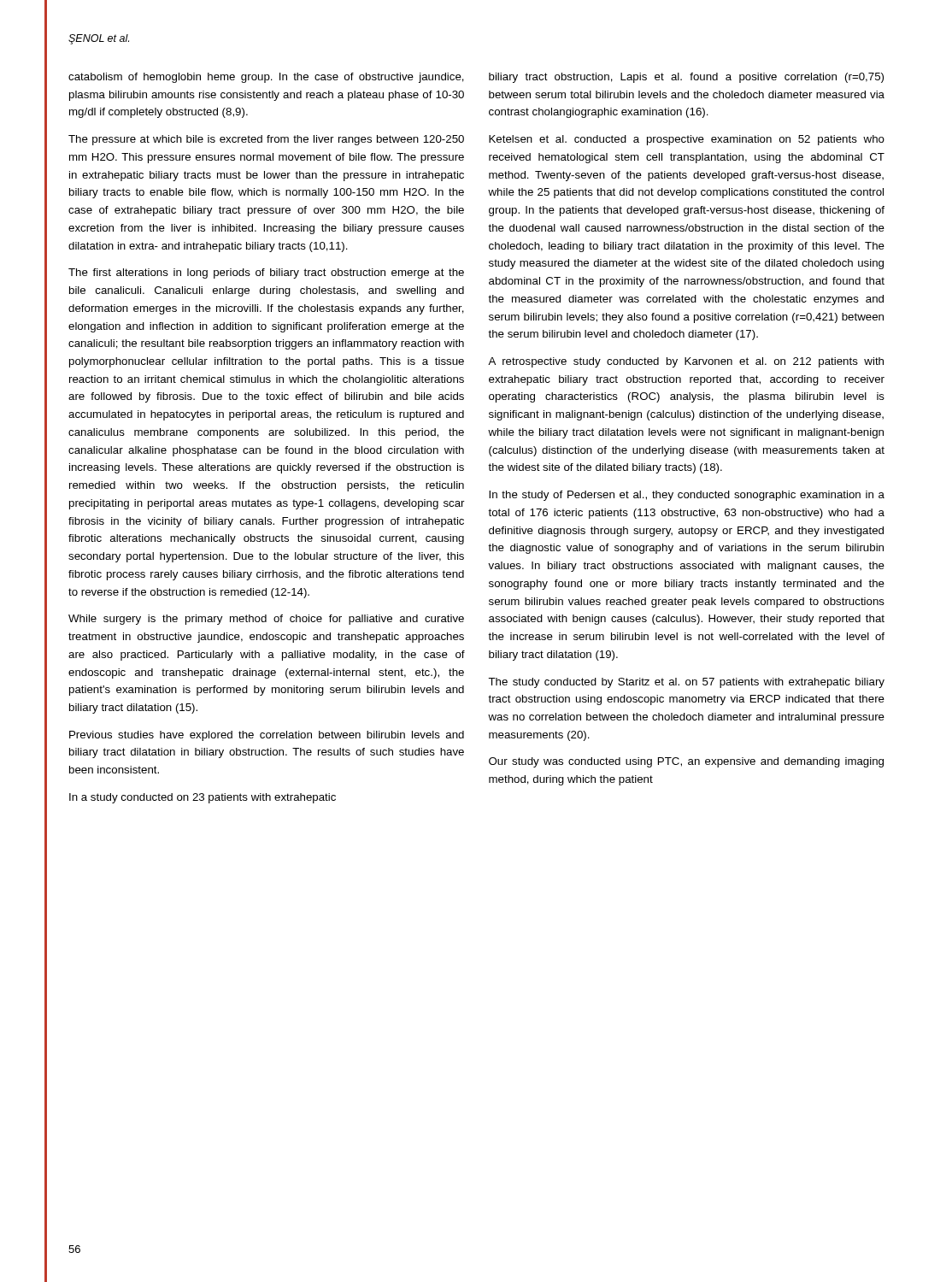Locate the text block starting "biliary tract obstruction, Lapis et al. found a"
The image size is (952, 1282).
pos(686,94)
